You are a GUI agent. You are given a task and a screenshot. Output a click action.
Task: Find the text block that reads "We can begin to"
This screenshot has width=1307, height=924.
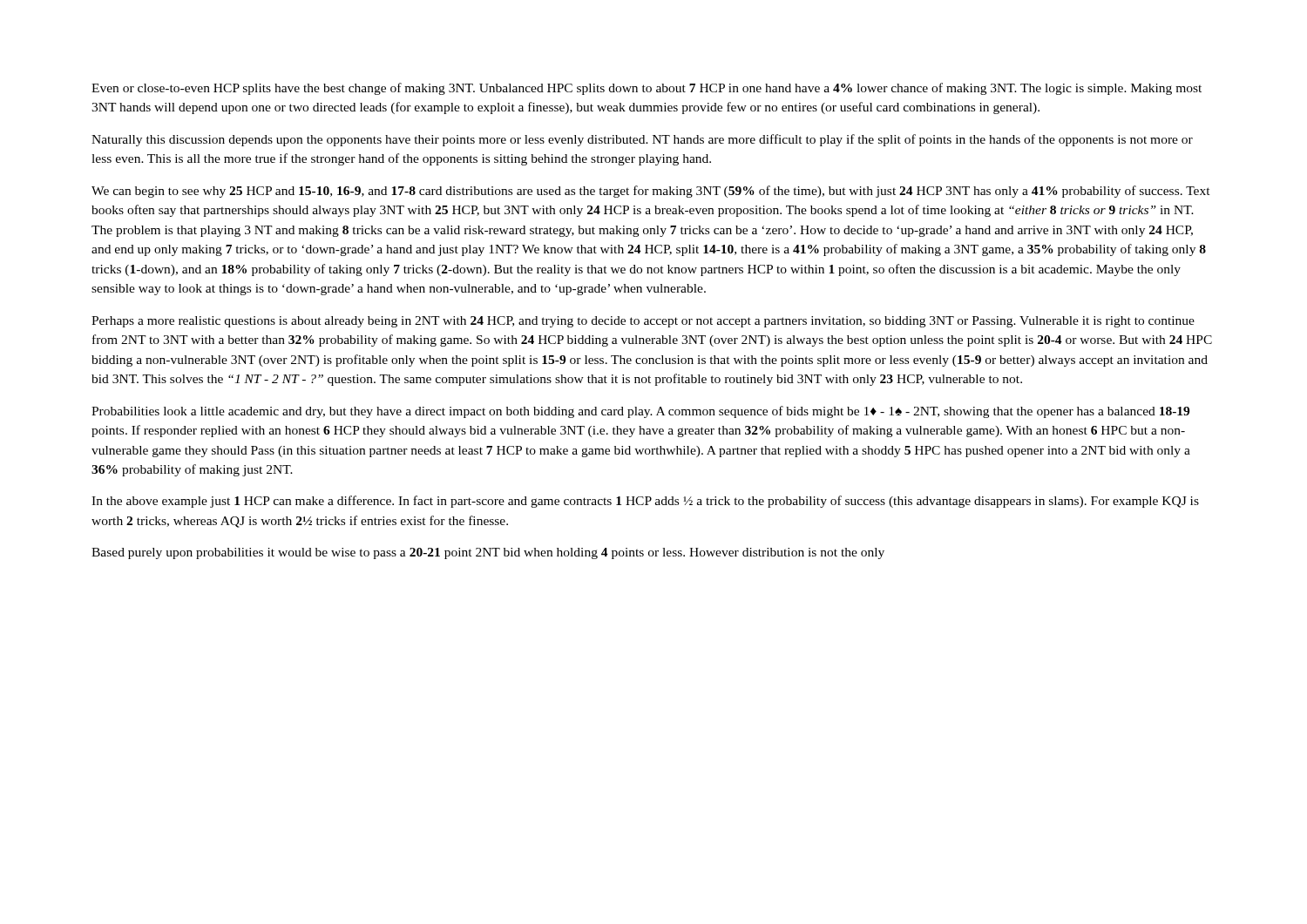pos(654,240)
